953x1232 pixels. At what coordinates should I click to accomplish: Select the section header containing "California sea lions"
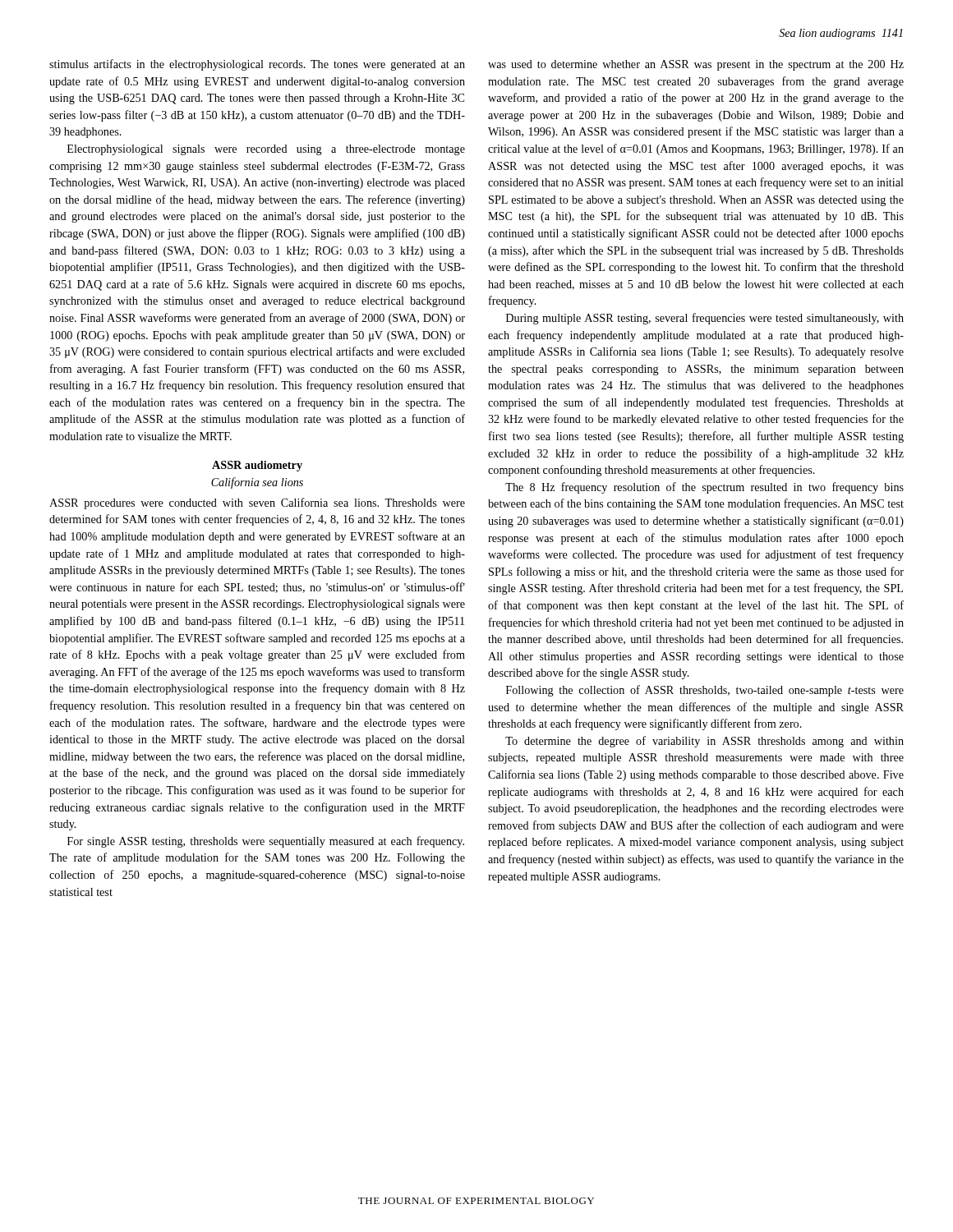click(257, 482)
